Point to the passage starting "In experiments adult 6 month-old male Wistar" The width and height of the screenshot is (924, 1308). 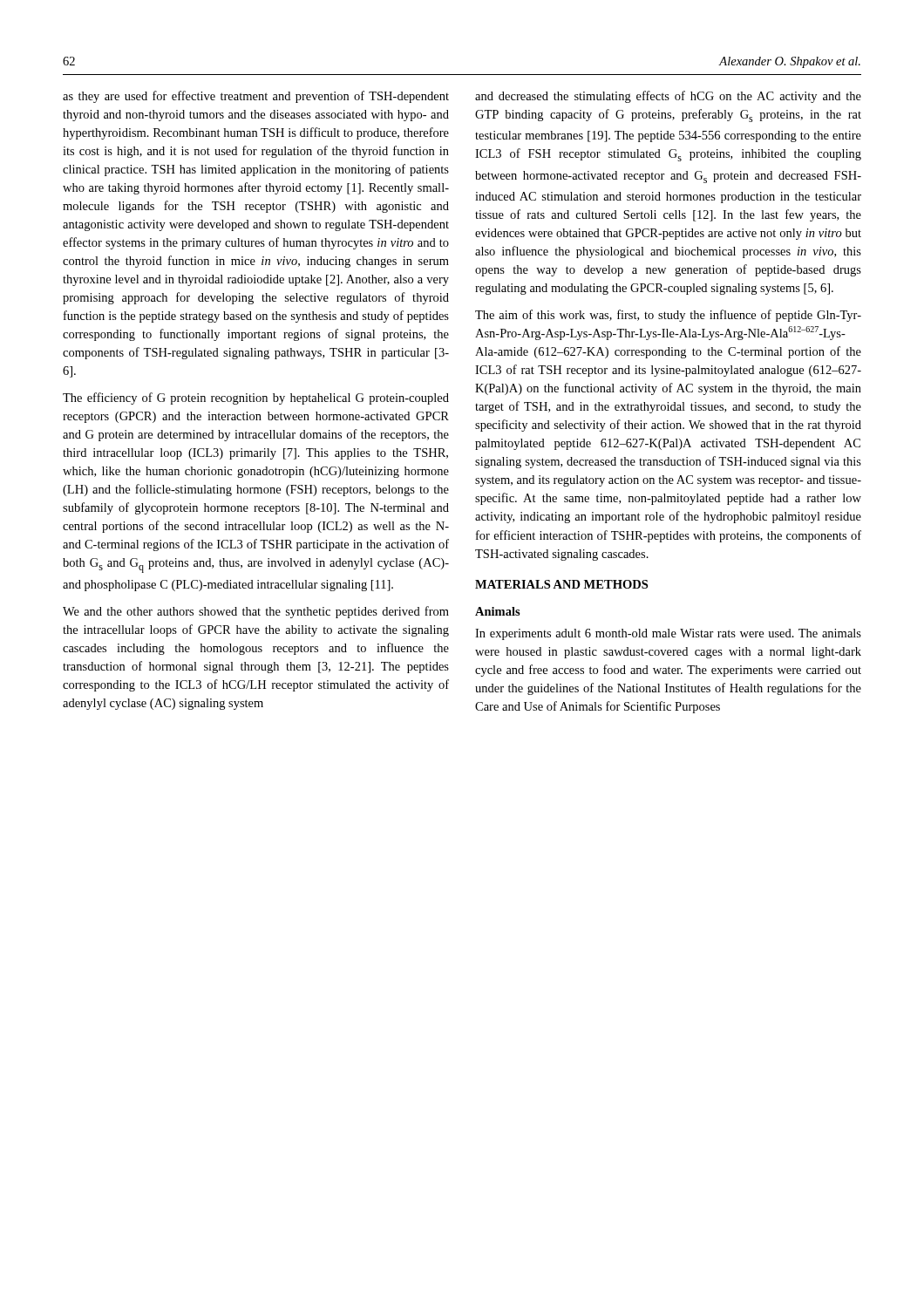(x=668, y=670)
